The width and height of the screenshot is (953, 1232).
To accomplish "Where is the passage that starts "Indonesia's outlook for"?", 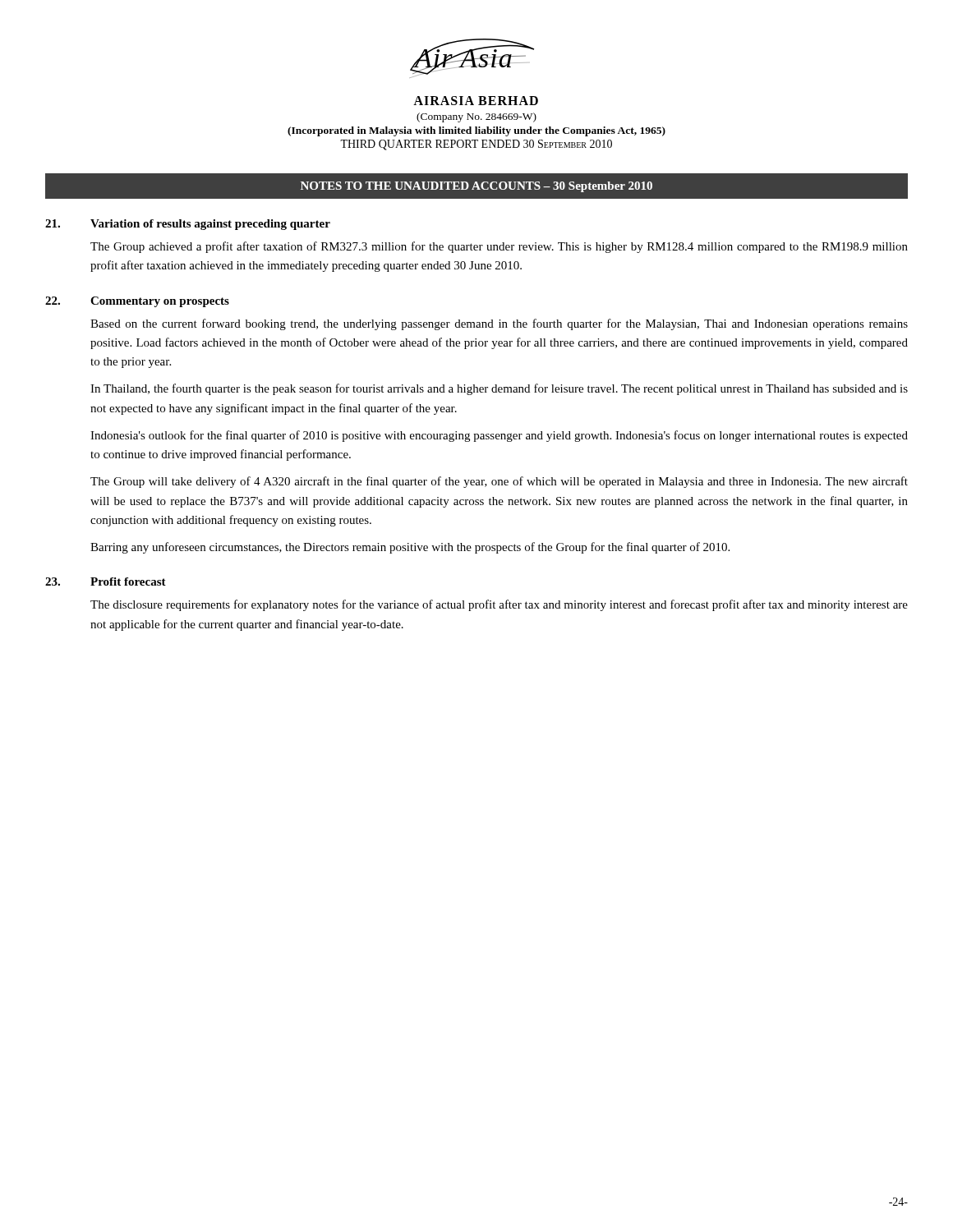I will [x=499, y=445].
